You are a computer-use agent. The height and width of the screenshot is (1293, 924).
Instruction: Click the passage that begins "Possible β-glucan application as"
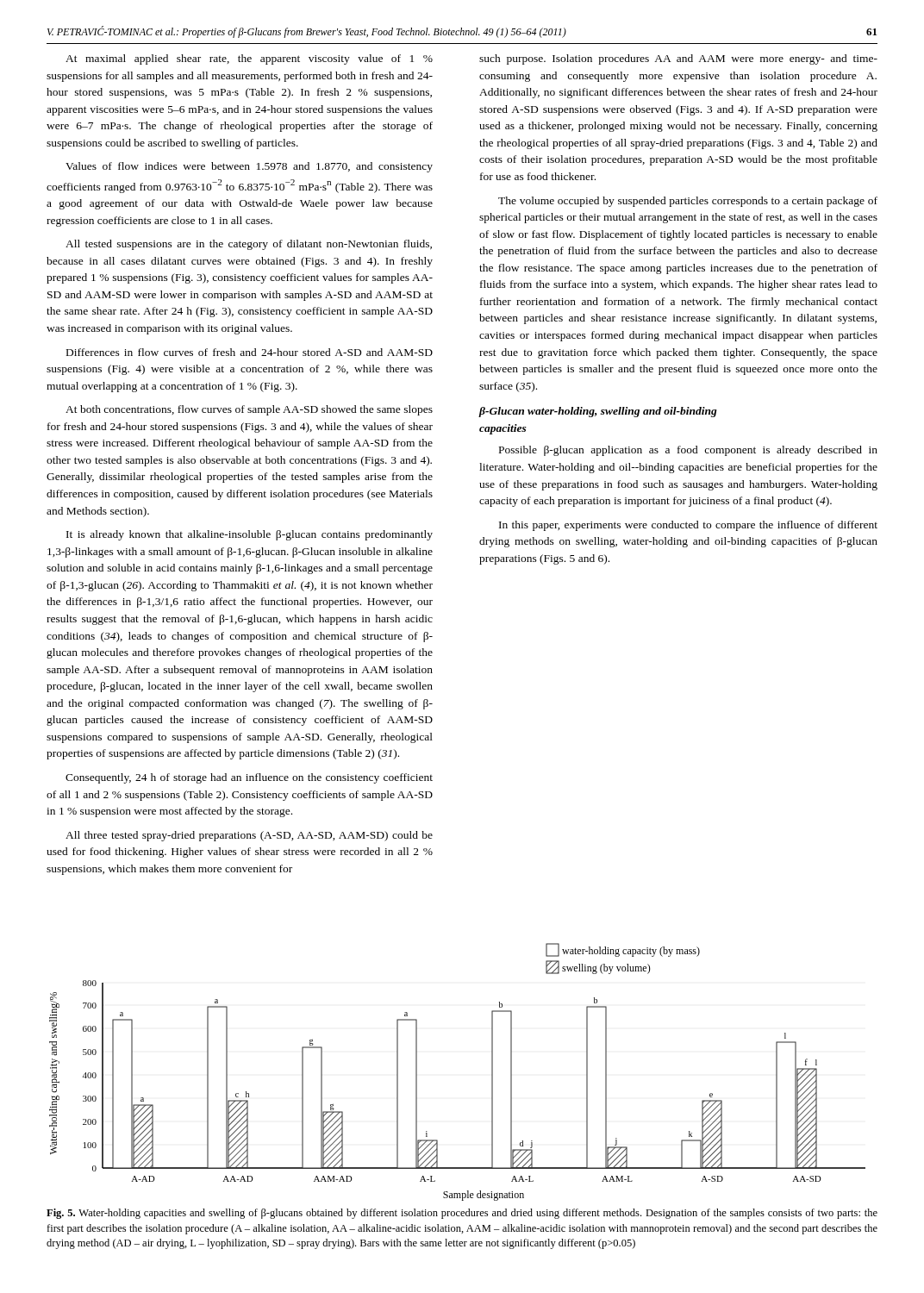(678, 475)
